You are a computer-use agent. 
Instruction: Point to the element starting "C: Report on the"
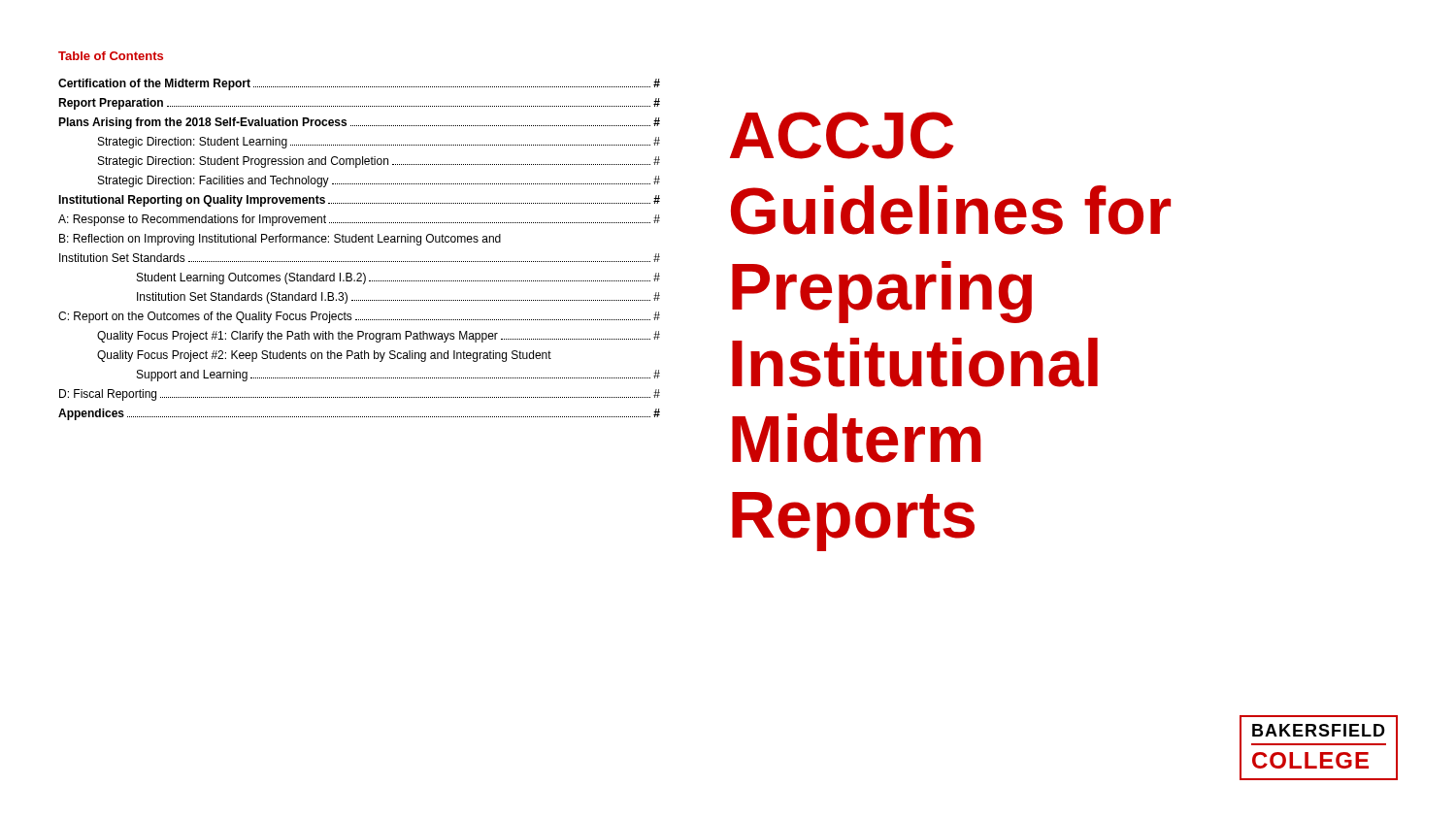point(359,316)
